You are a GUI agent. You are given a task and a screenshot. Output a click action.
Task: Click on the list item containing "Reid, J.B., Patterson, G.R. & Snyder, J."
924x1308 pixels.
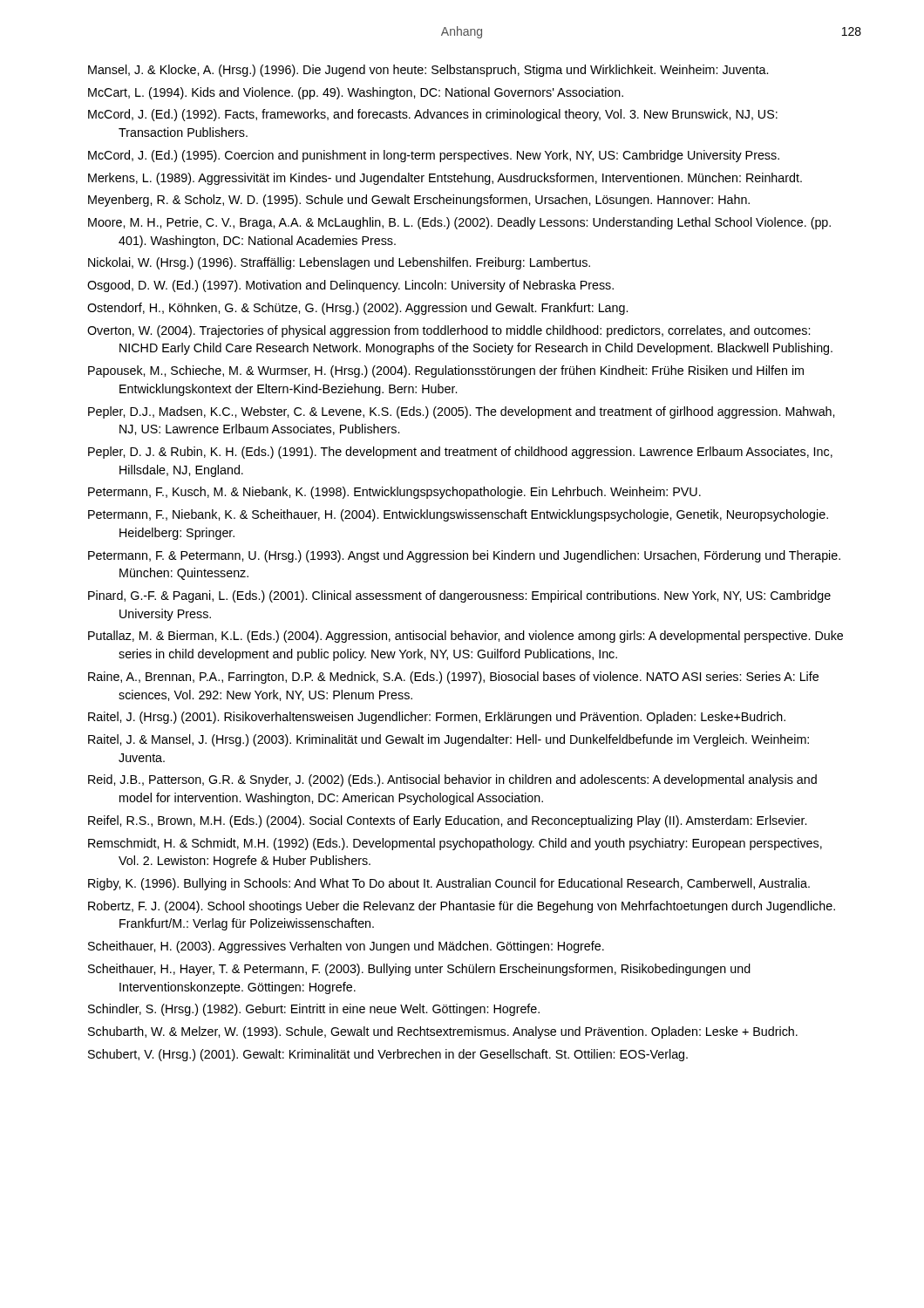point(452,789)
